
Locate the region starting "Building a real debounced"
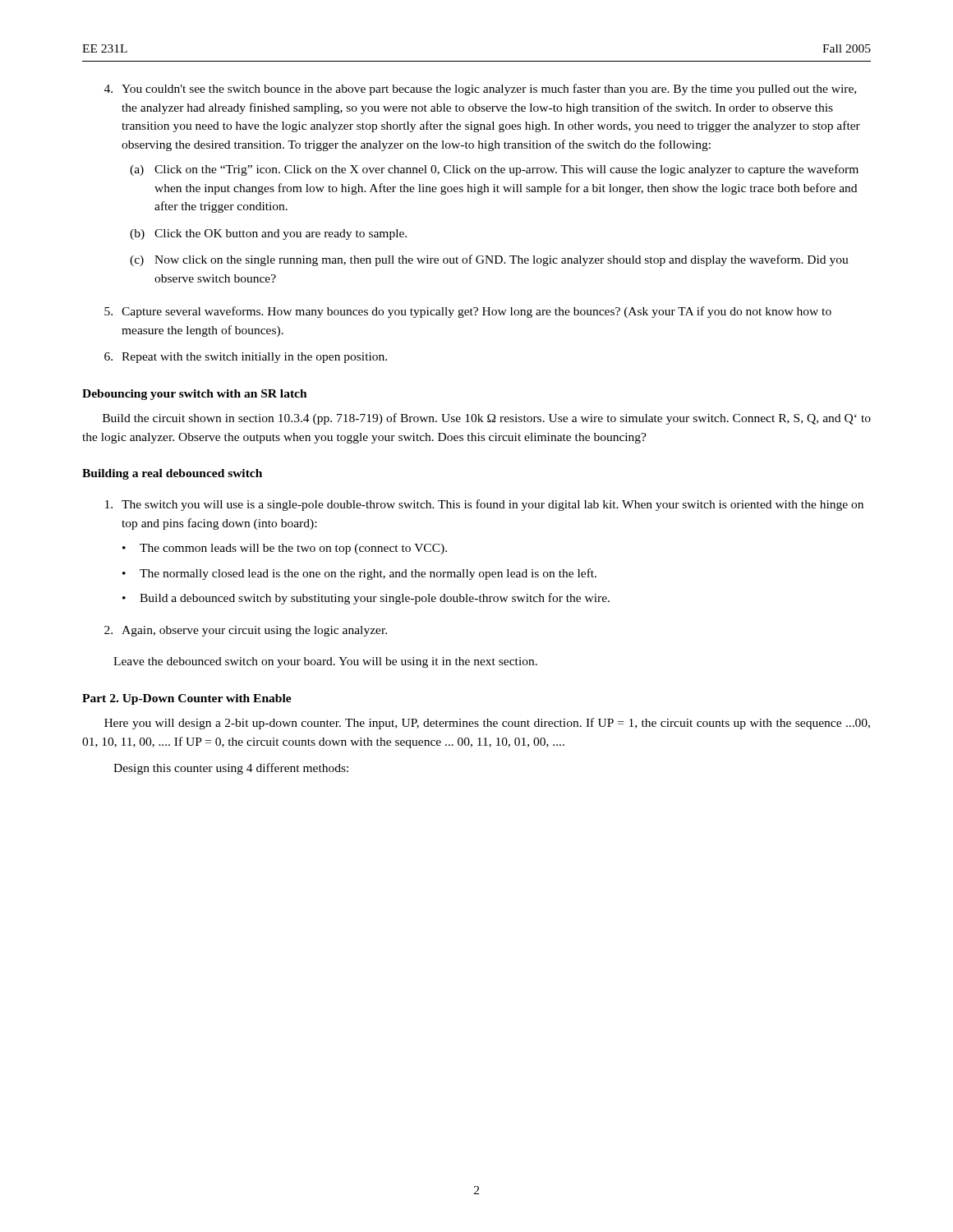(x=172, y=473)
